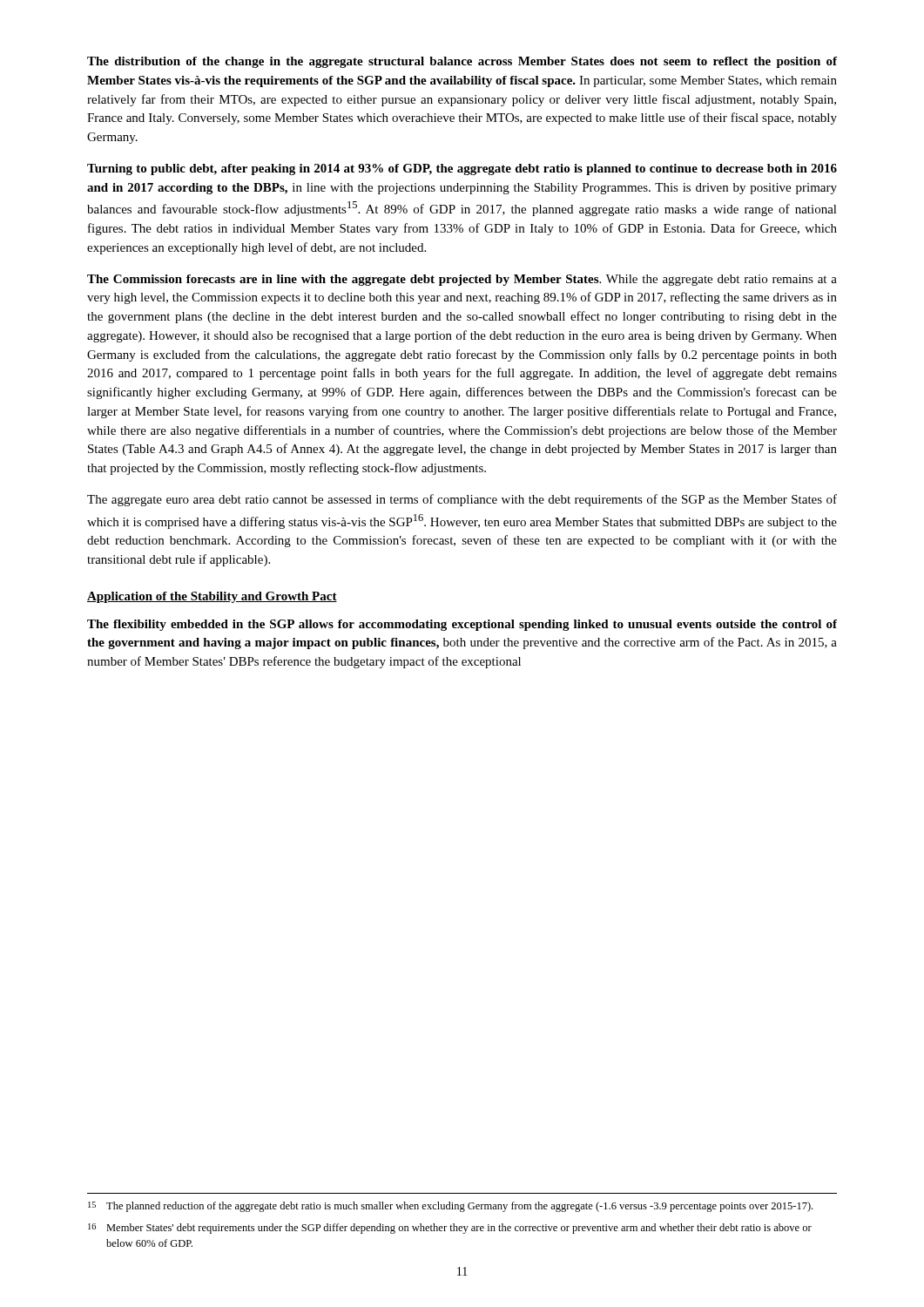Screen dimensions: 1307x924
Task: Find the text block that reads "The Commission forecasts are in"
Action: (x=462, y=373)
